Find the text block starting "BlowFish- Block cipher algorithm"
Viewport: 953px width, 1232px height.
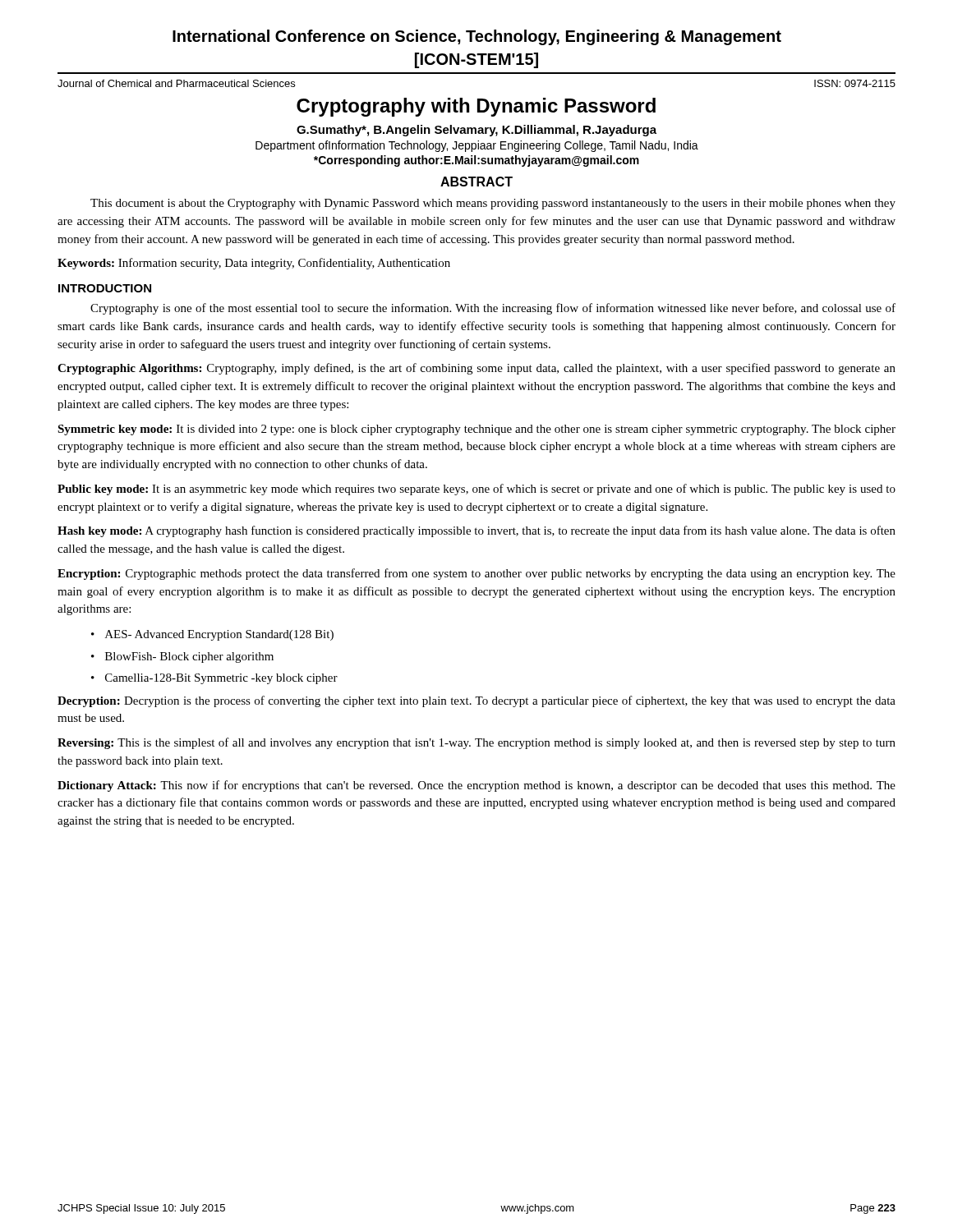coord(189,656)
